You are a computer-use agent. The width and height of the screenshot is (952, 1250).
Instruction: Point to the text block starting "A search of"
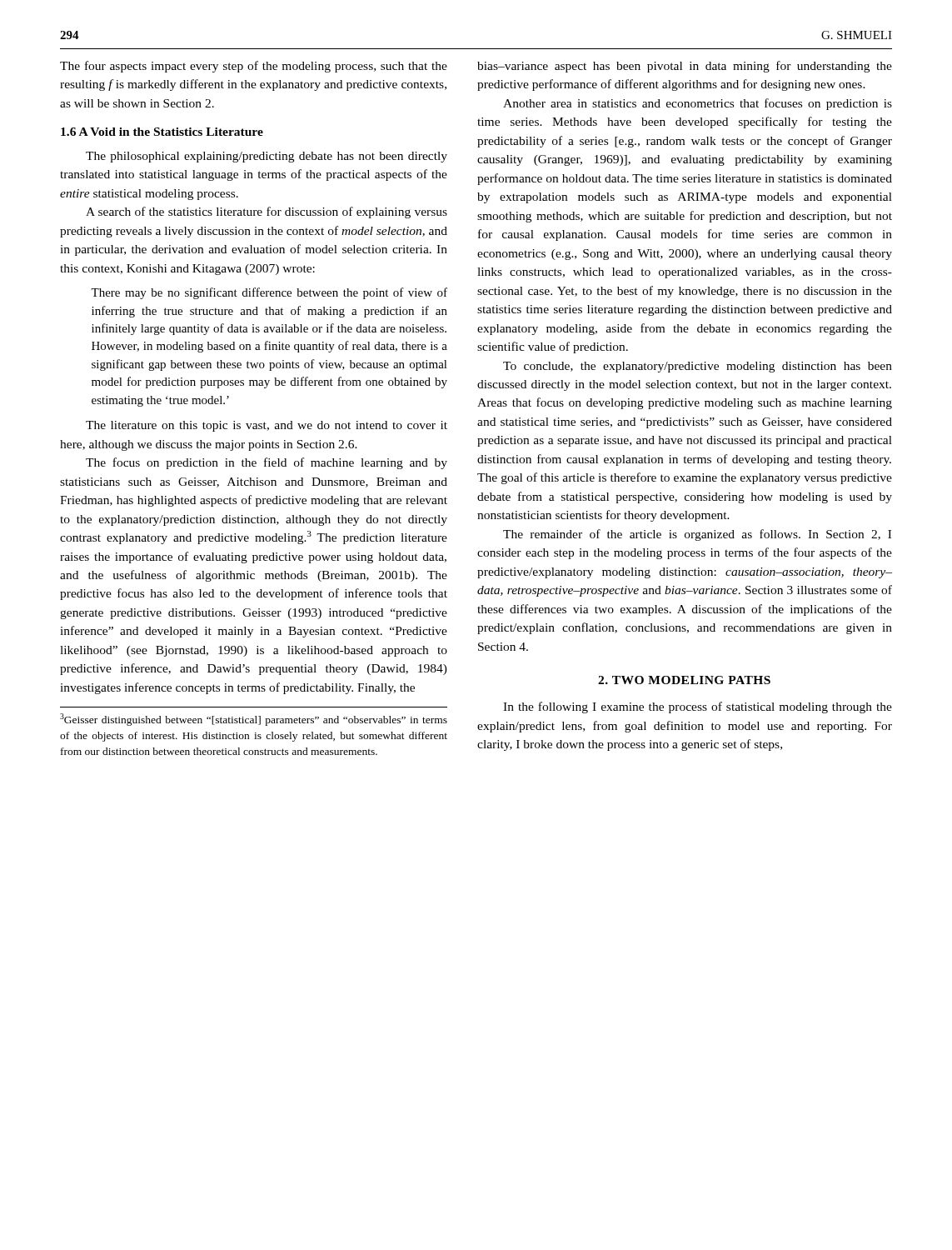(254, 240)
